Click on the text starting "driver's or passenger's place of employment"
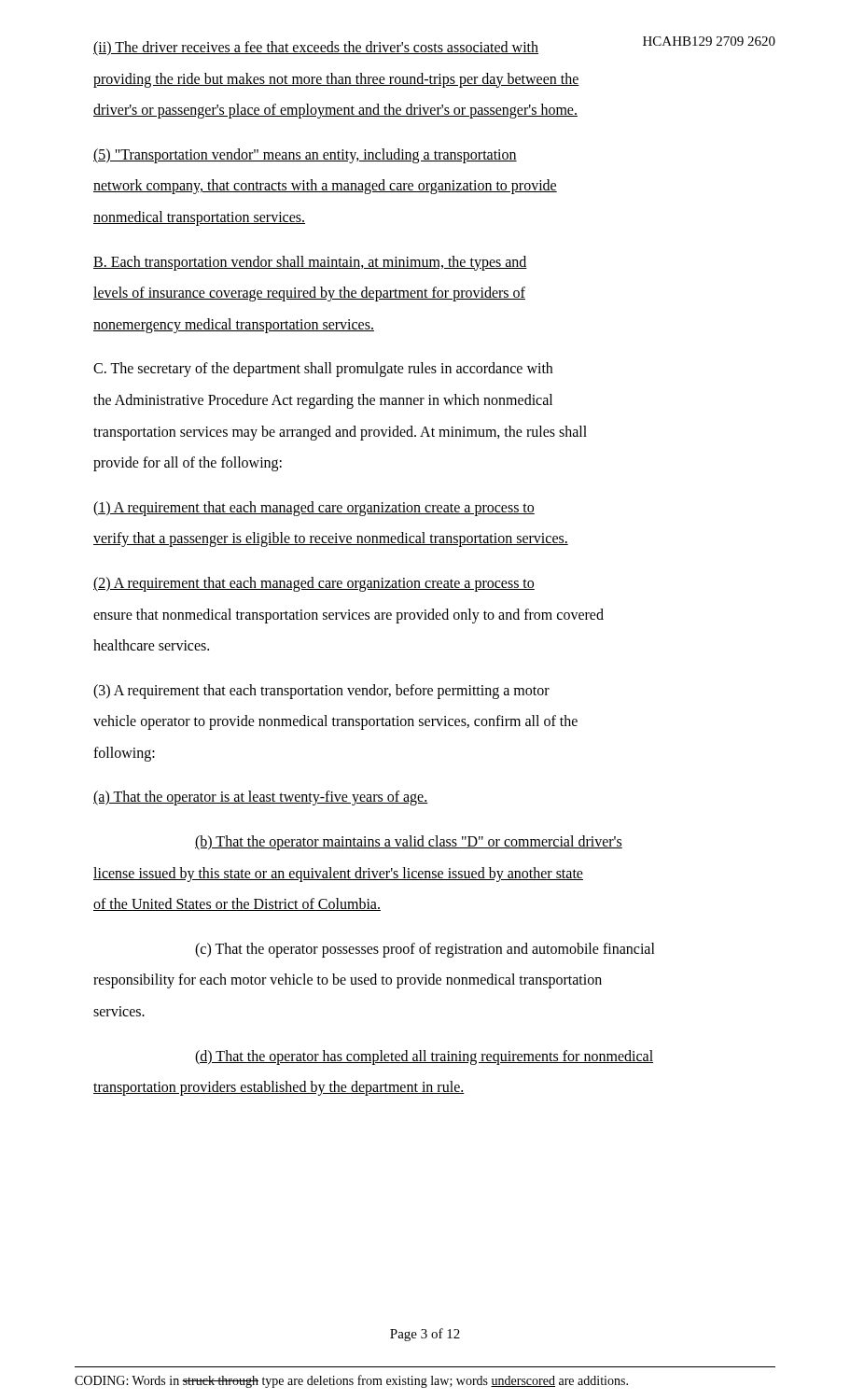 coord(335,110)
